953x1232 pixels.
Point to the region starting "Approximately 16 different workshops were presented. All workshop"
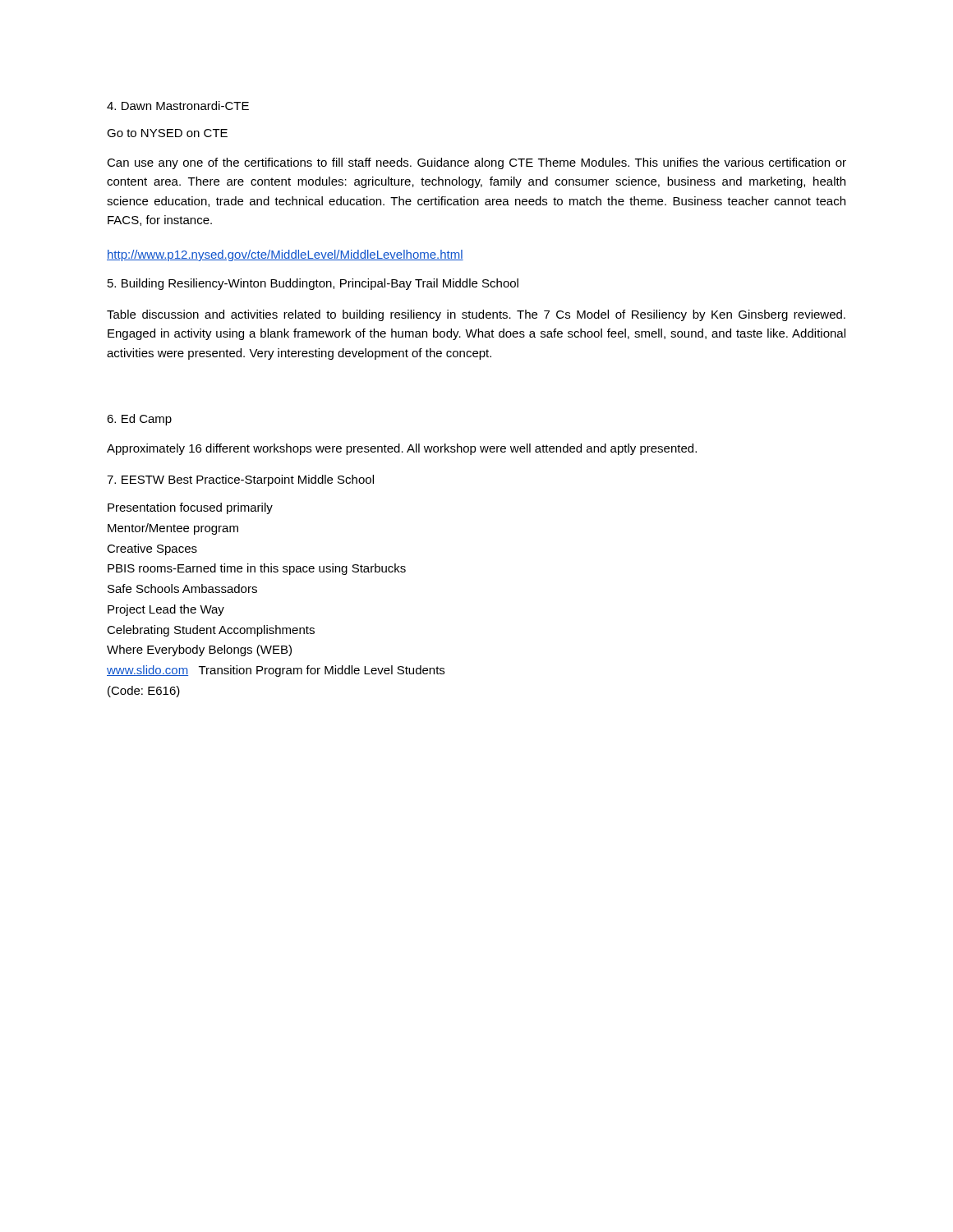[x=402, y=448]
